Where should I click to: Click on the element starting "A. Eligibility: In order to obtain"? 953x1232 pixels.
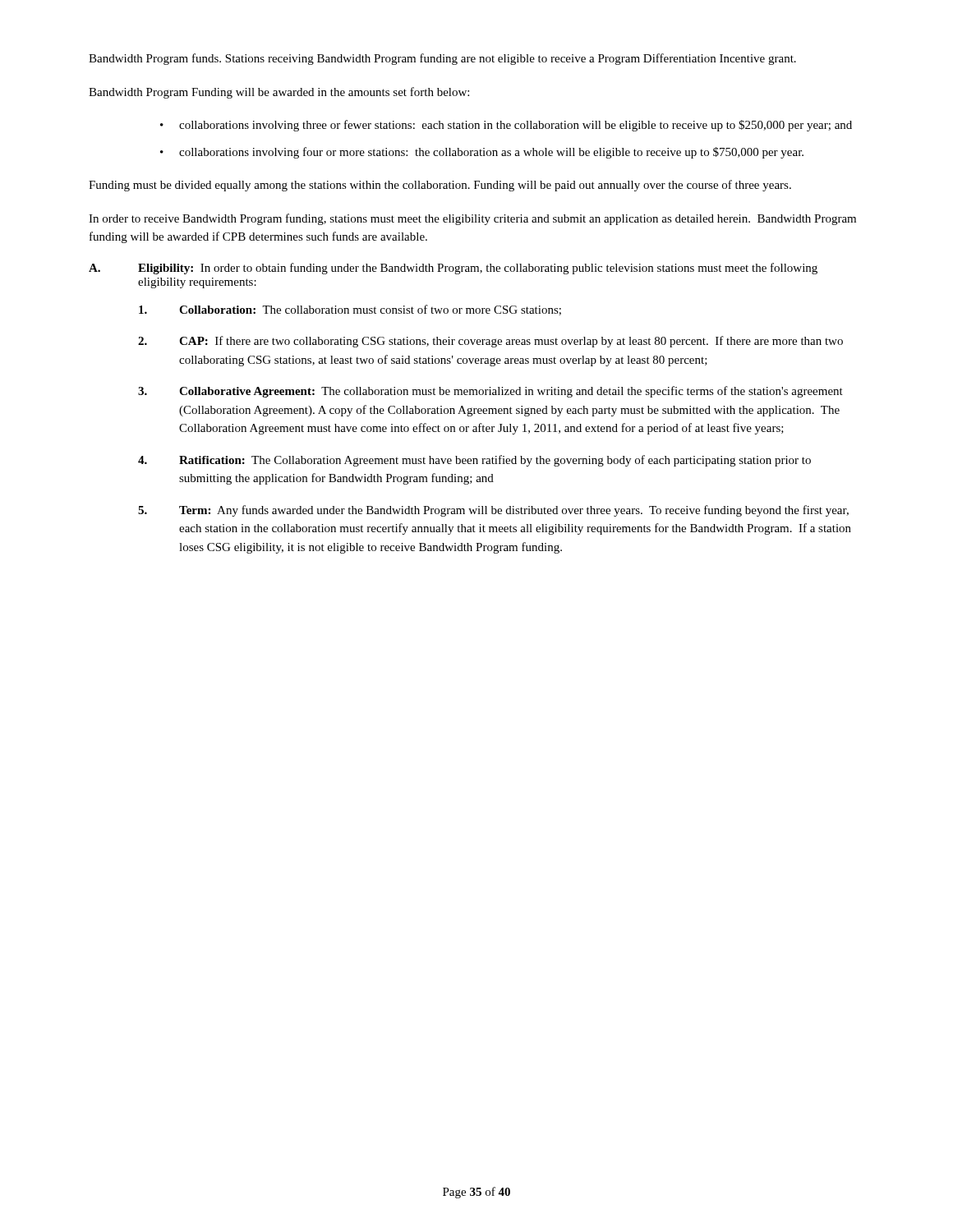click(476, 415)
